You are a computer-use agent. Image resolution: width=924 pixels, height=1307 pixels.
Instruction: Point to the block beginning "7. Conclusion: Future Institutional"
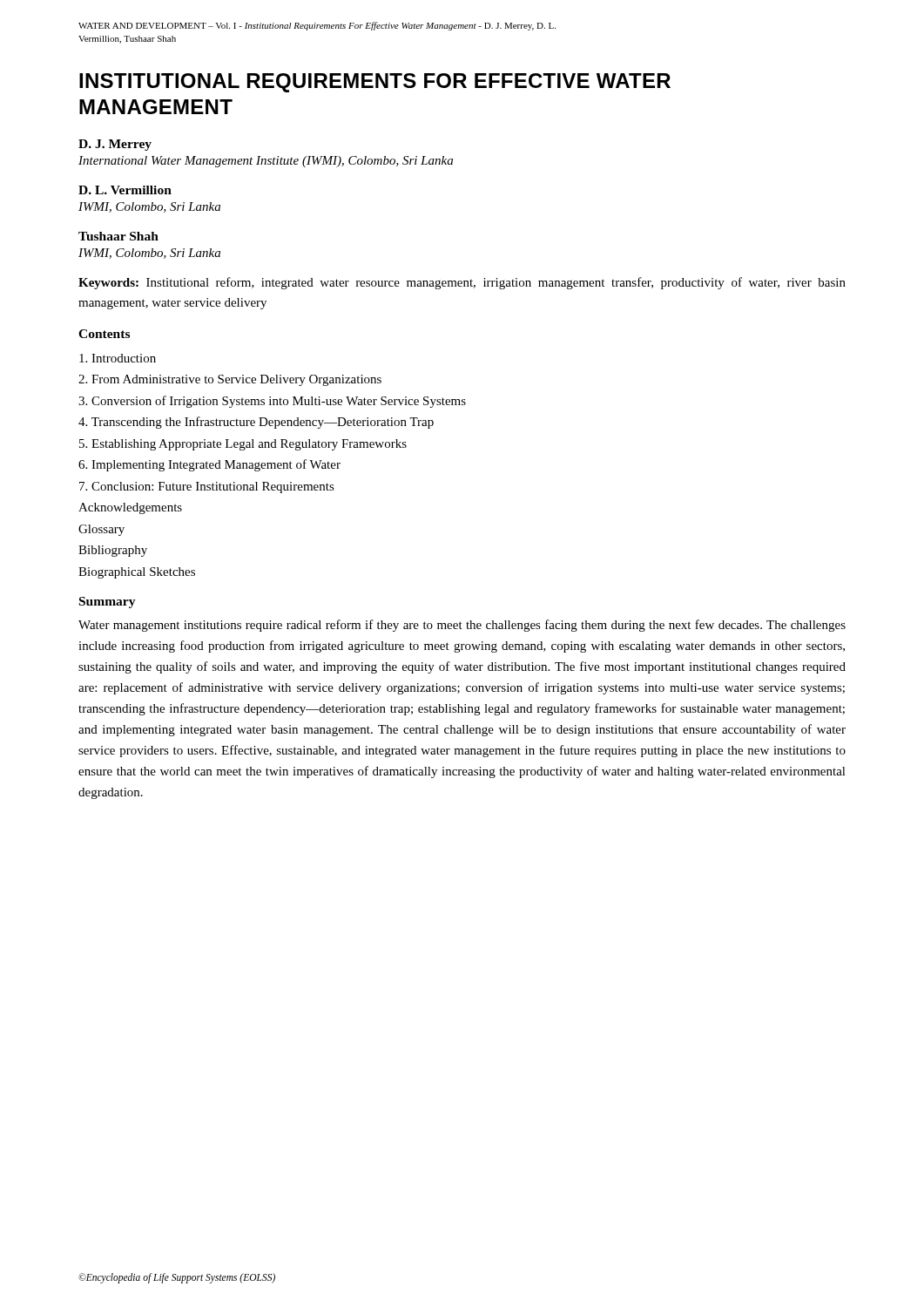(x=206, y=486)
